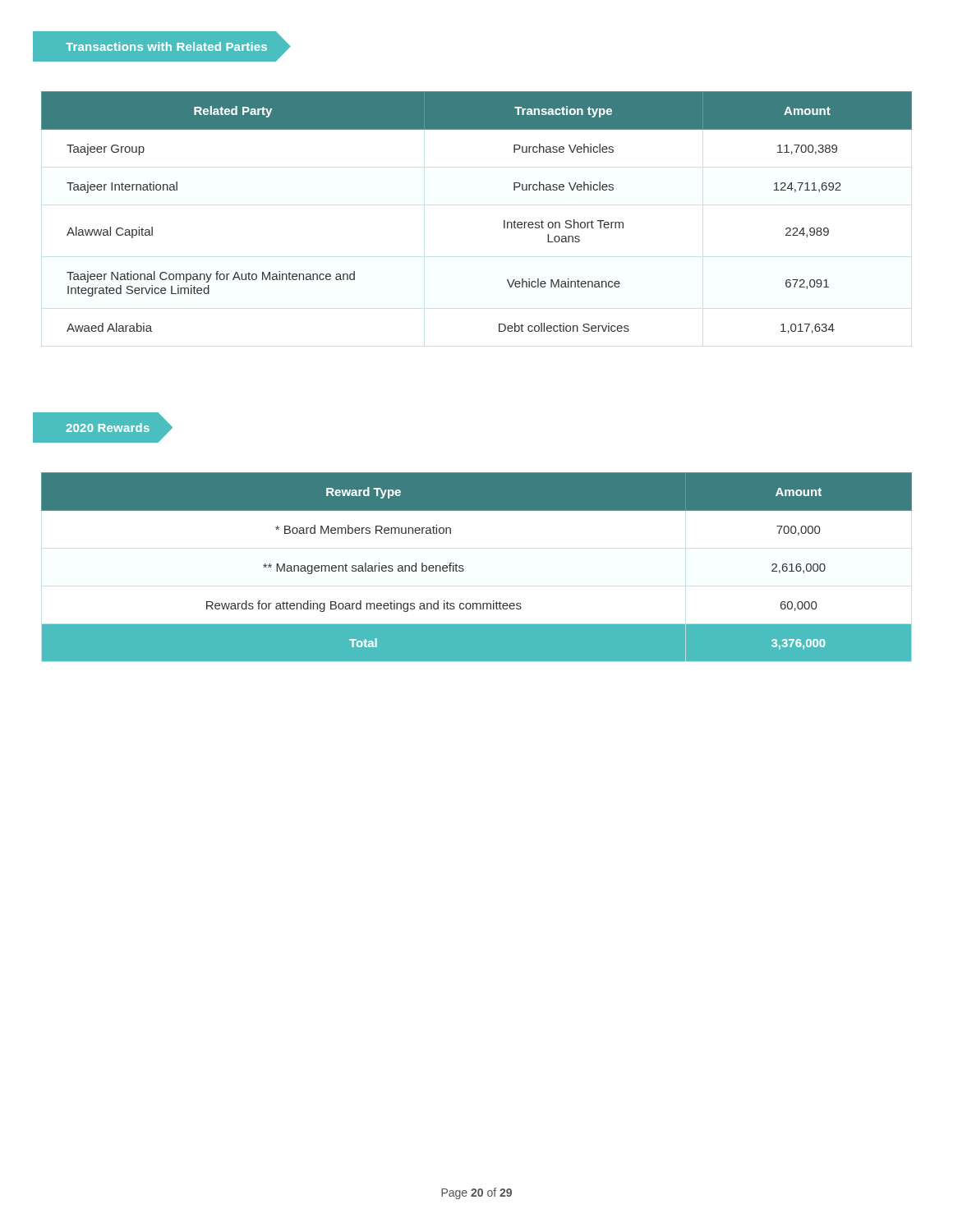Find the table that mentions "Taajeer International"
The width and height of the screenshot is (953, 1232).
coord(476,219)
